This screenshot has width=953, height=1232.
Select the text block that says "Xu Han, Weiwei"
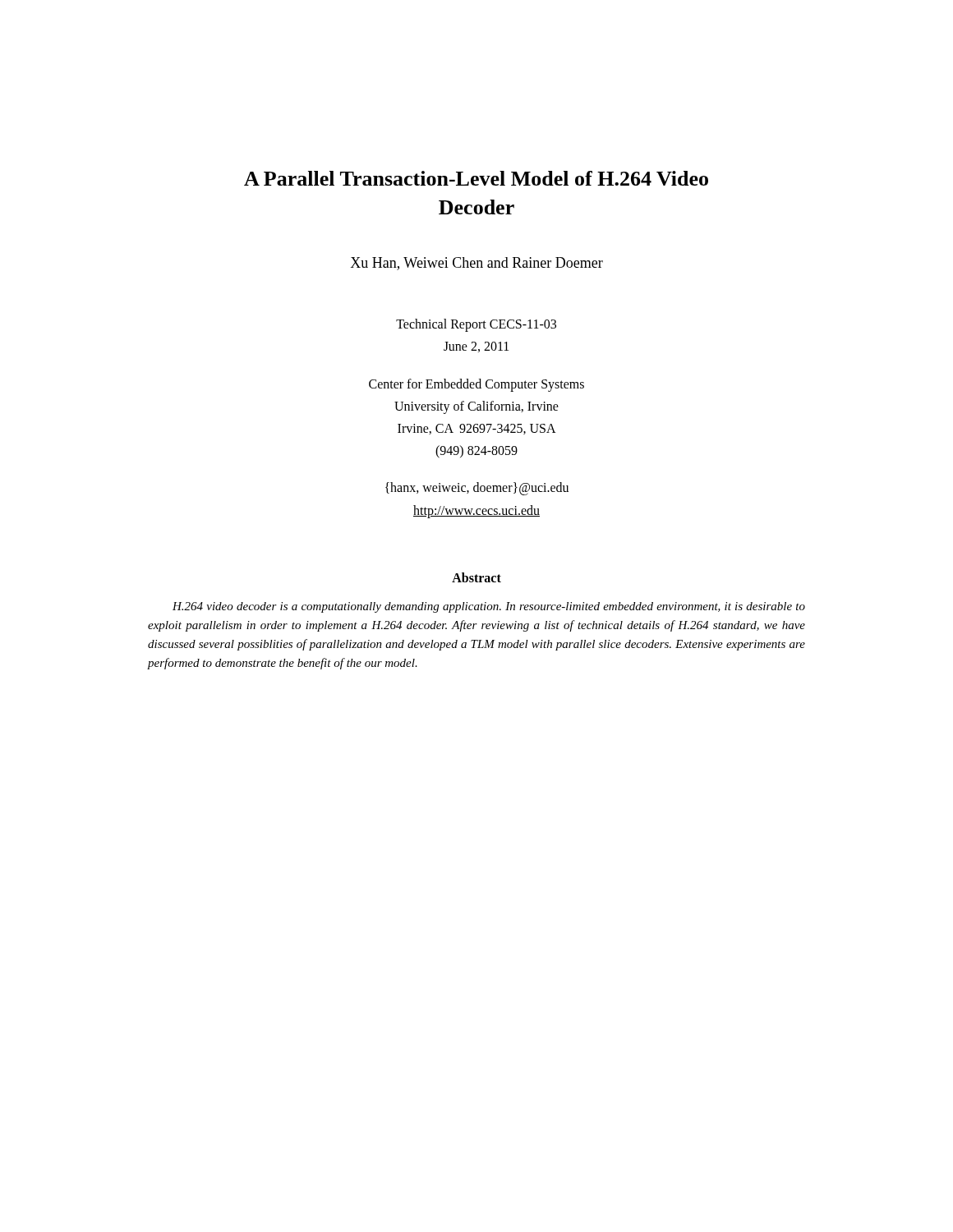click(476, 263)
